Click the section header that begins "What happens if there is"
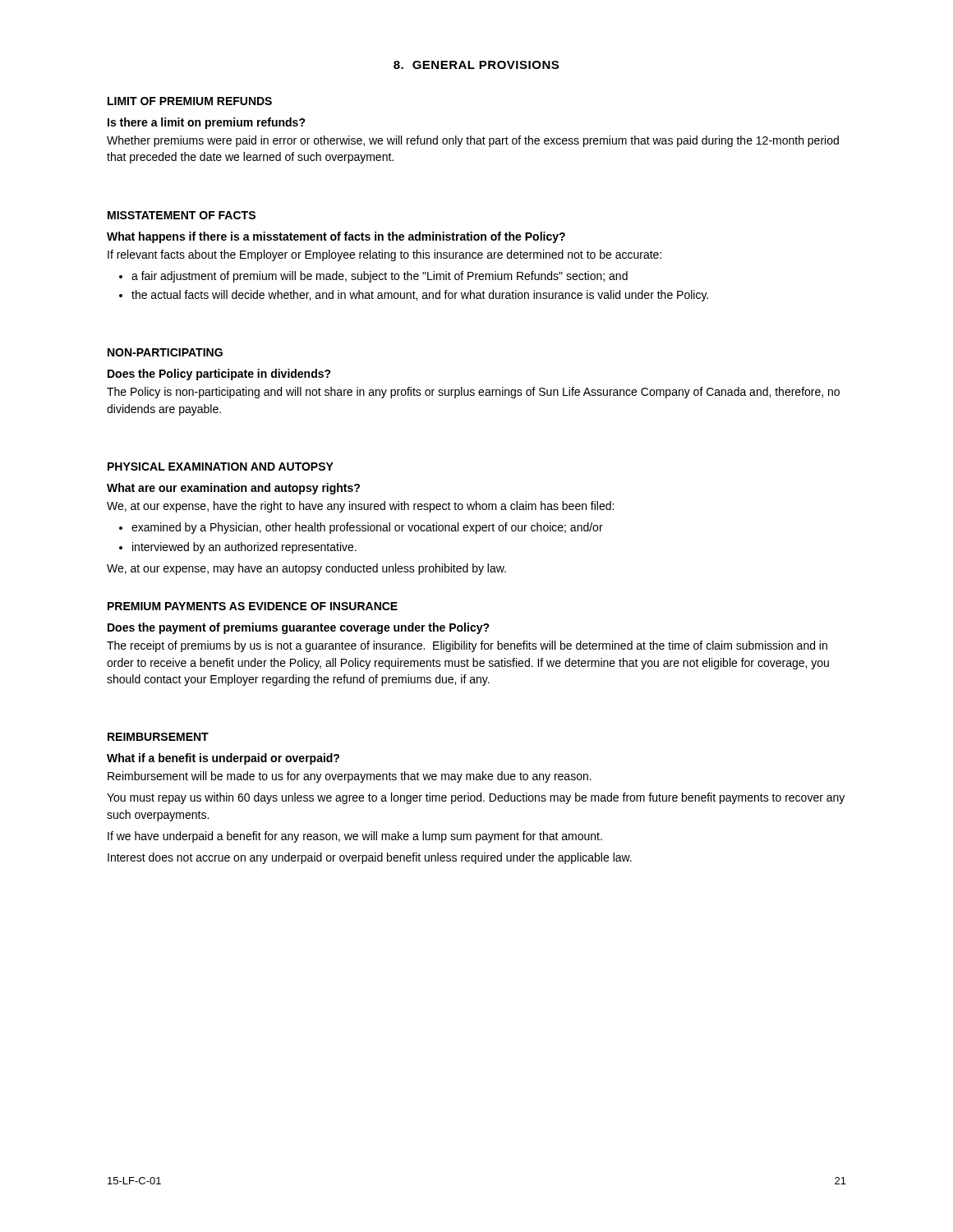The height and width of the screenshot is (1232, 953). pos(336,236)
